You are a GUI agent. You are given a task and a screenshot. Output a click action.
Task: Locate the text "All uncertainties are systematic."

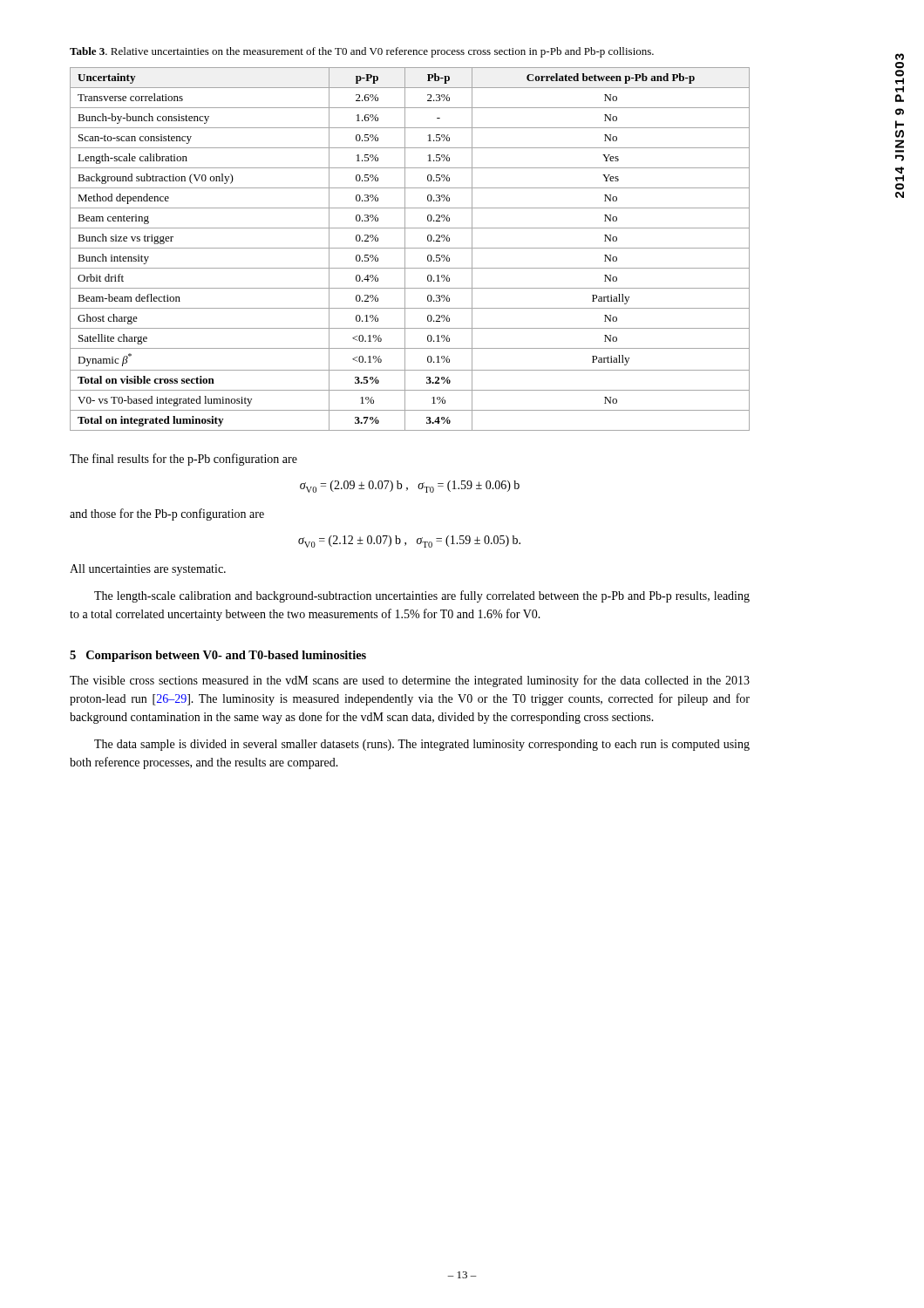148,569
